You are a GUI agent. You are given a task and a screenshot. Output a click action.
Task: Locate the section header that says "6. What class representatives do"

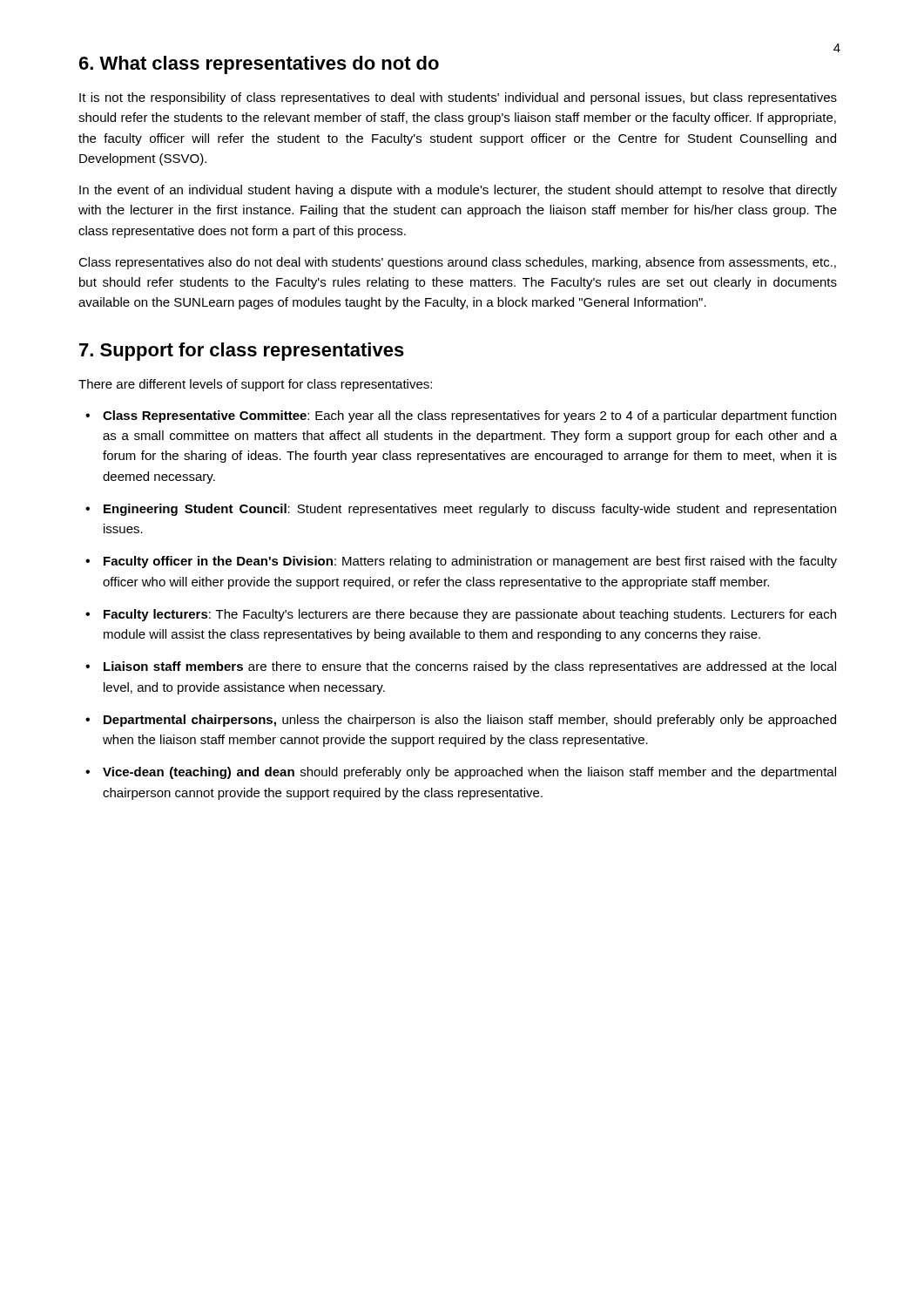pyautogui.click(x=259, y=65)
